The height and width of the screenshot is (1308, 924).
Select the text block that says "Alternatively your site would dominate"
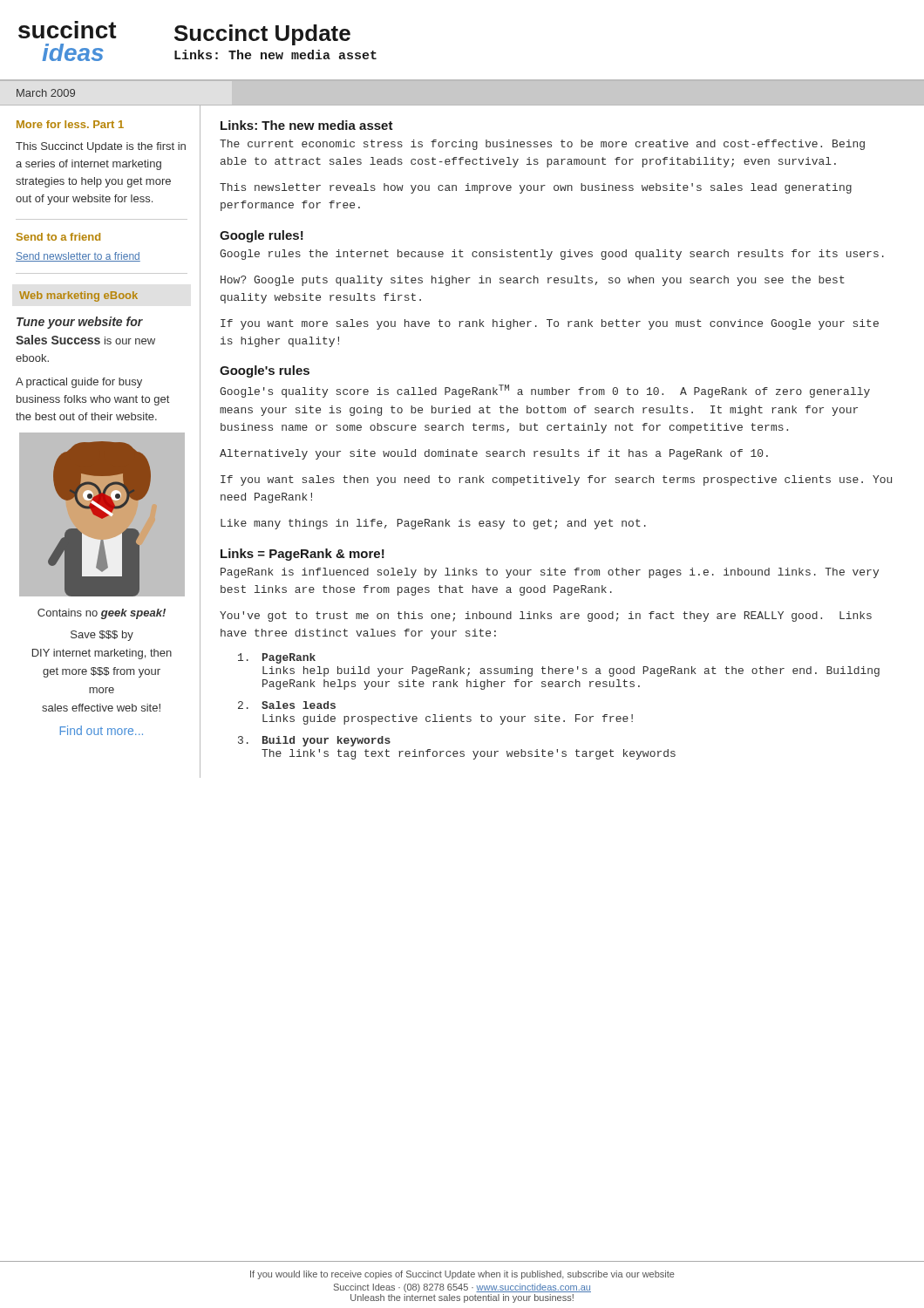click(495, 454)
